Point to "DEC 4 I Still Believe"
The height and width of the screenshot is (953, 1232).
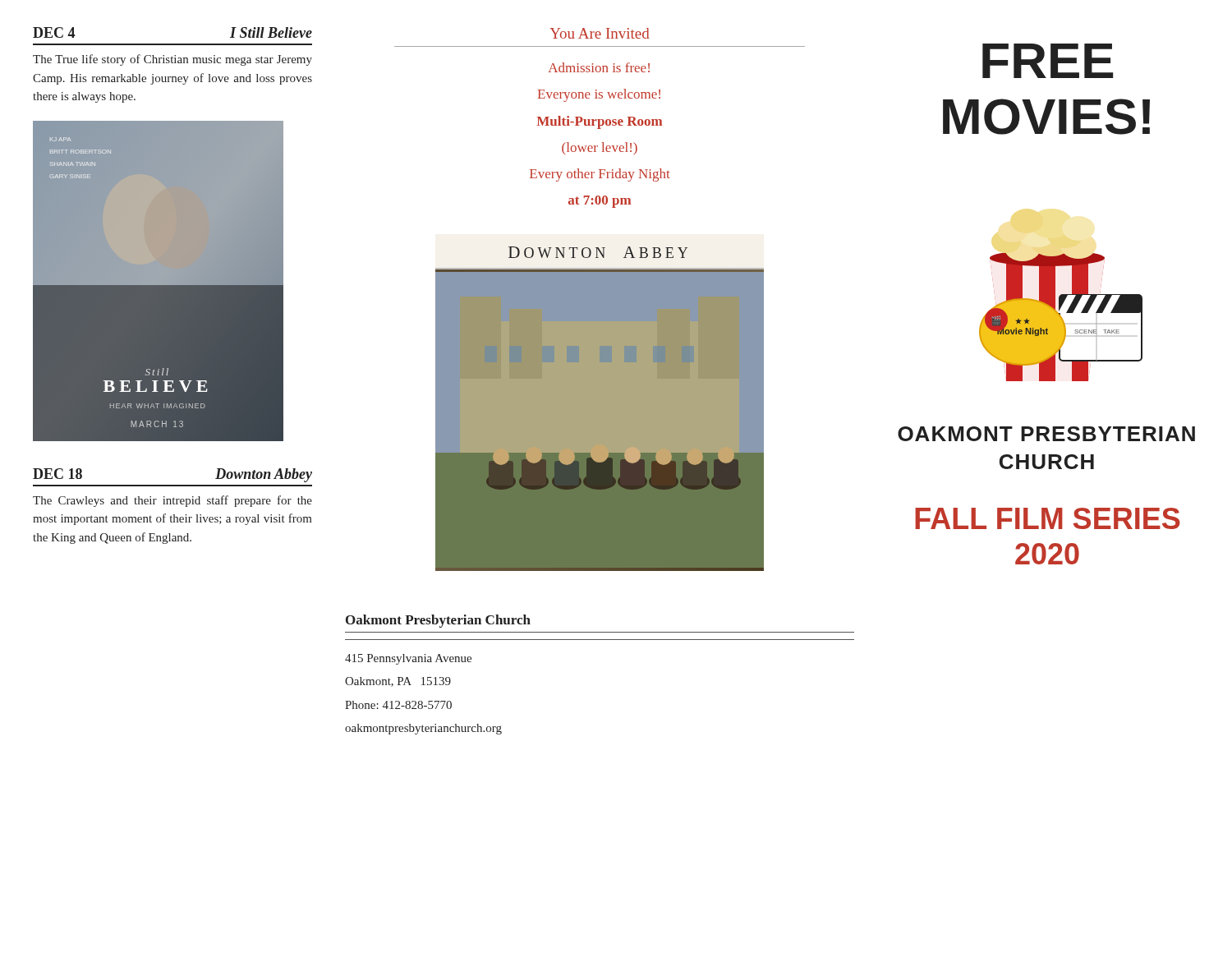click(172, 35)
